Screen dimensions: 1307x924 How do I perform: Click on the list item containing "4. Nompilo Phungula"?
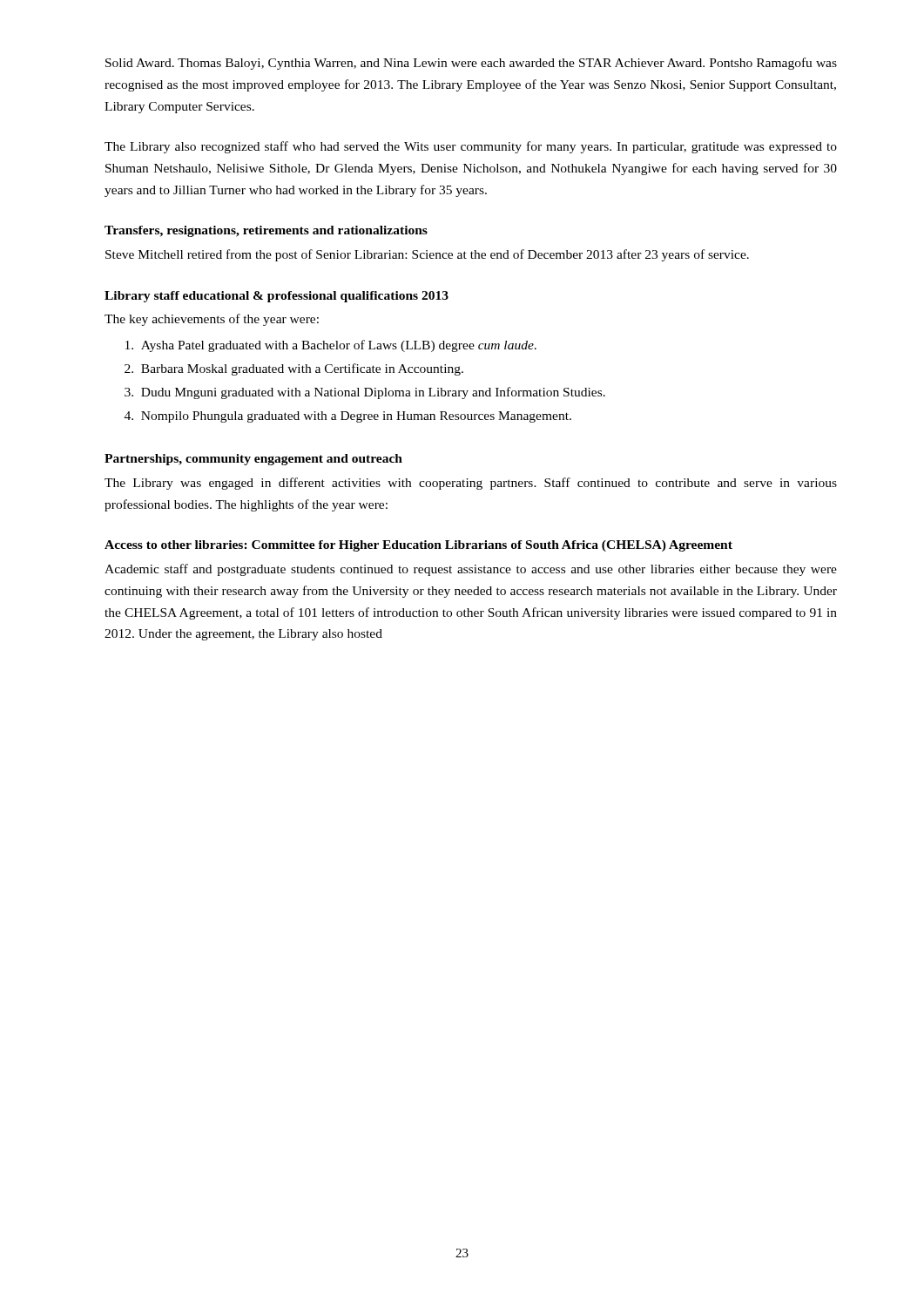(471, 416)
